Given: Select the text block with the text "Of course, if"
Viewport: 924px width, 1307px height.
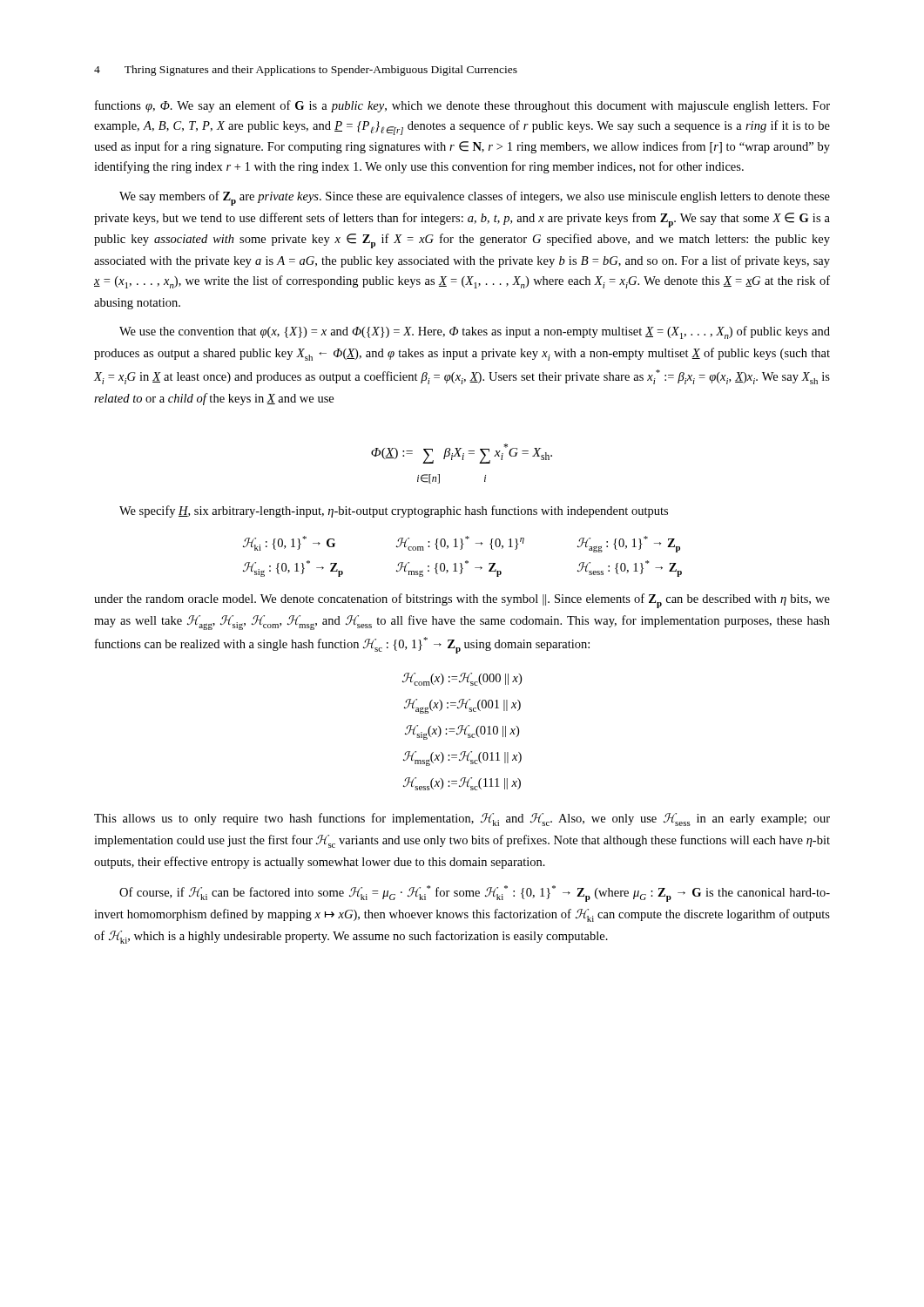Looking at the screenshot, I should click(x=462, y=915).
